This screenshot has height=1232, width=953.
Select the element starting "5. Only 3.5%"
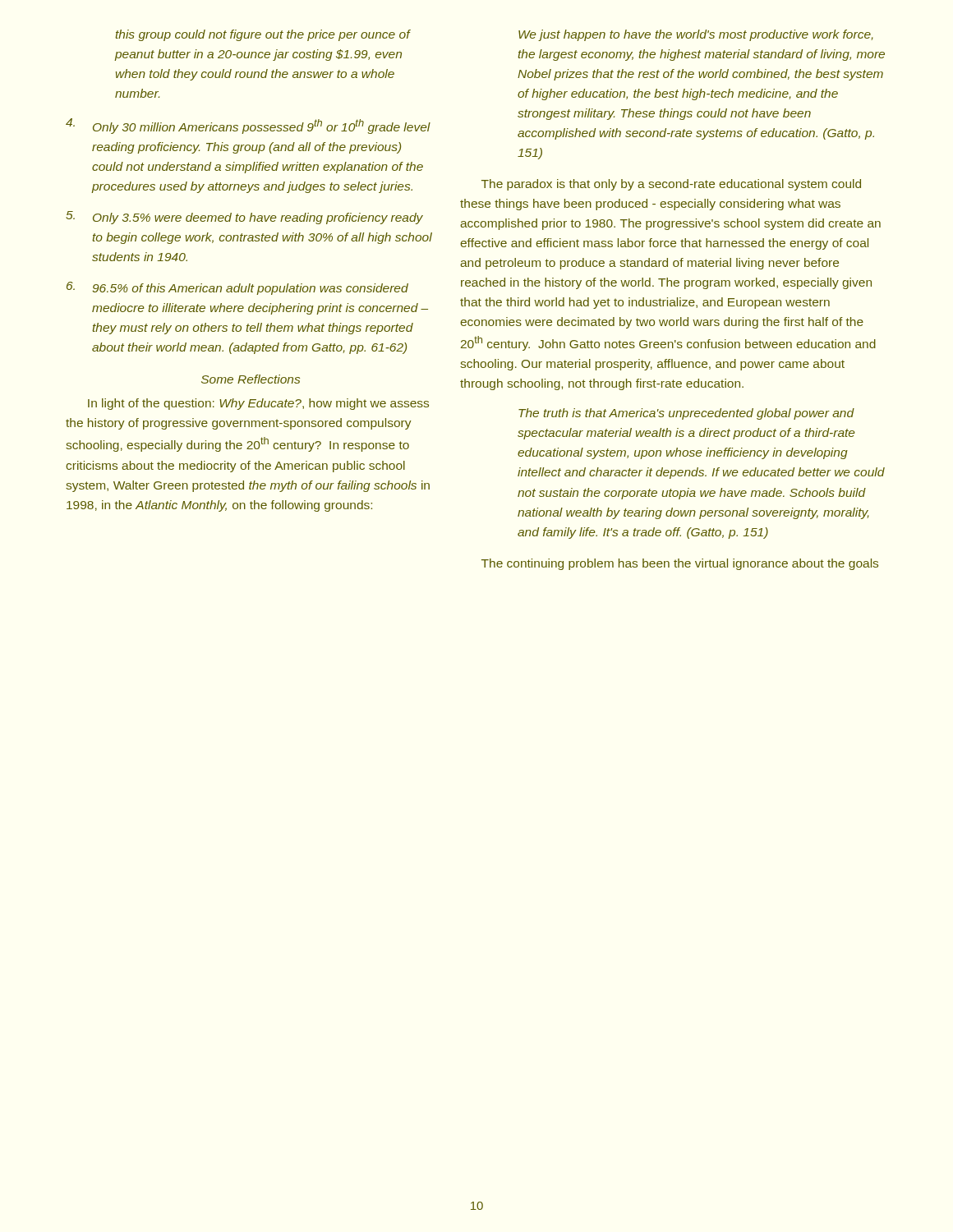[251, 238]
